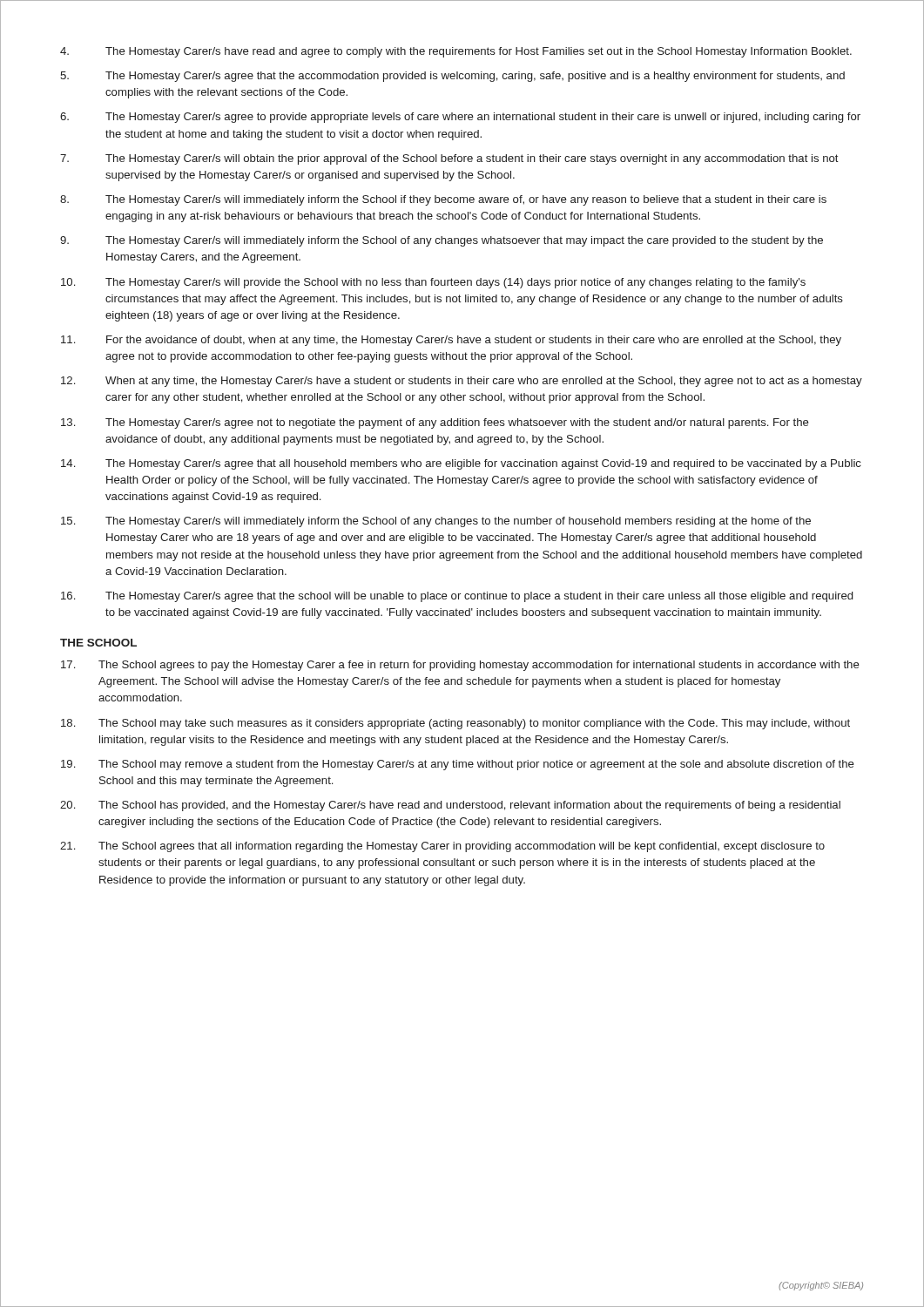924x1307 pixels.
Task: Find the text block starting "12. When at any"
Action: click(462, 389)
